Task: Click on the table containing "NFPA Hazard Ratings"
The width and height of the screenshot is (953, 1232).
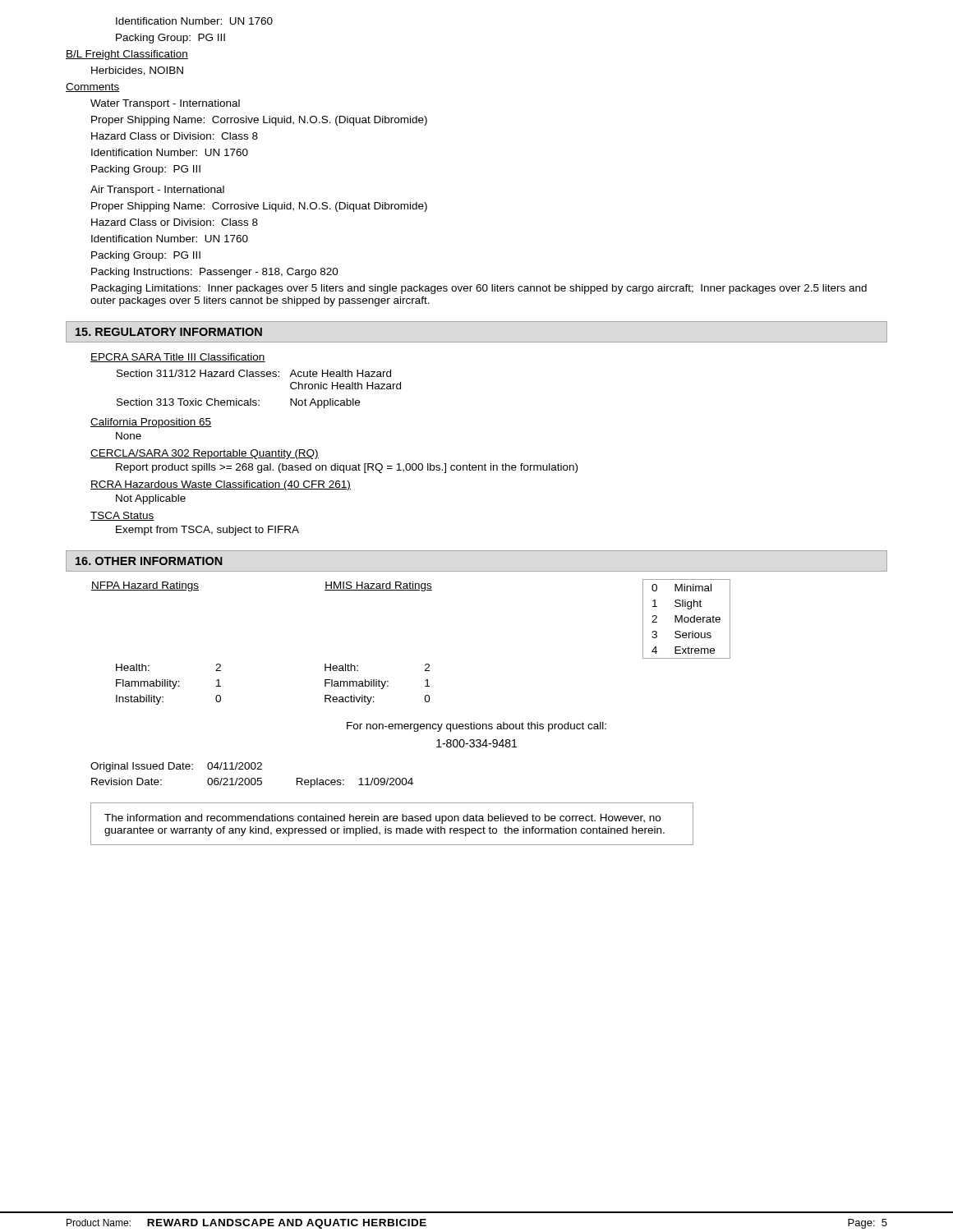Action: [489, 642]
